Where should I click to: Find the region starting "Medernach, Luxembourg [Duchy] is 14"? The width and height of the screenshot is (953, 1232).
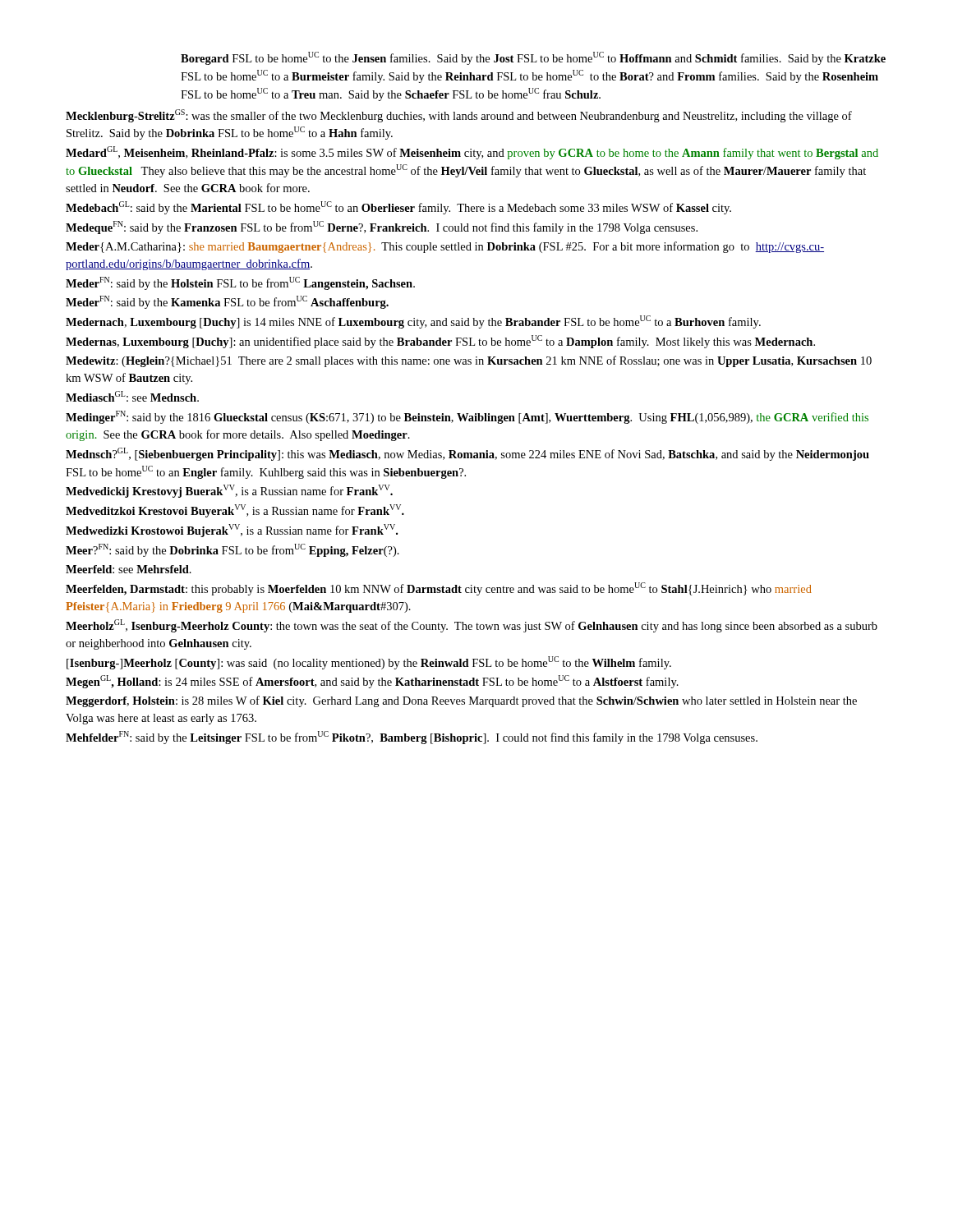point(476,322)
